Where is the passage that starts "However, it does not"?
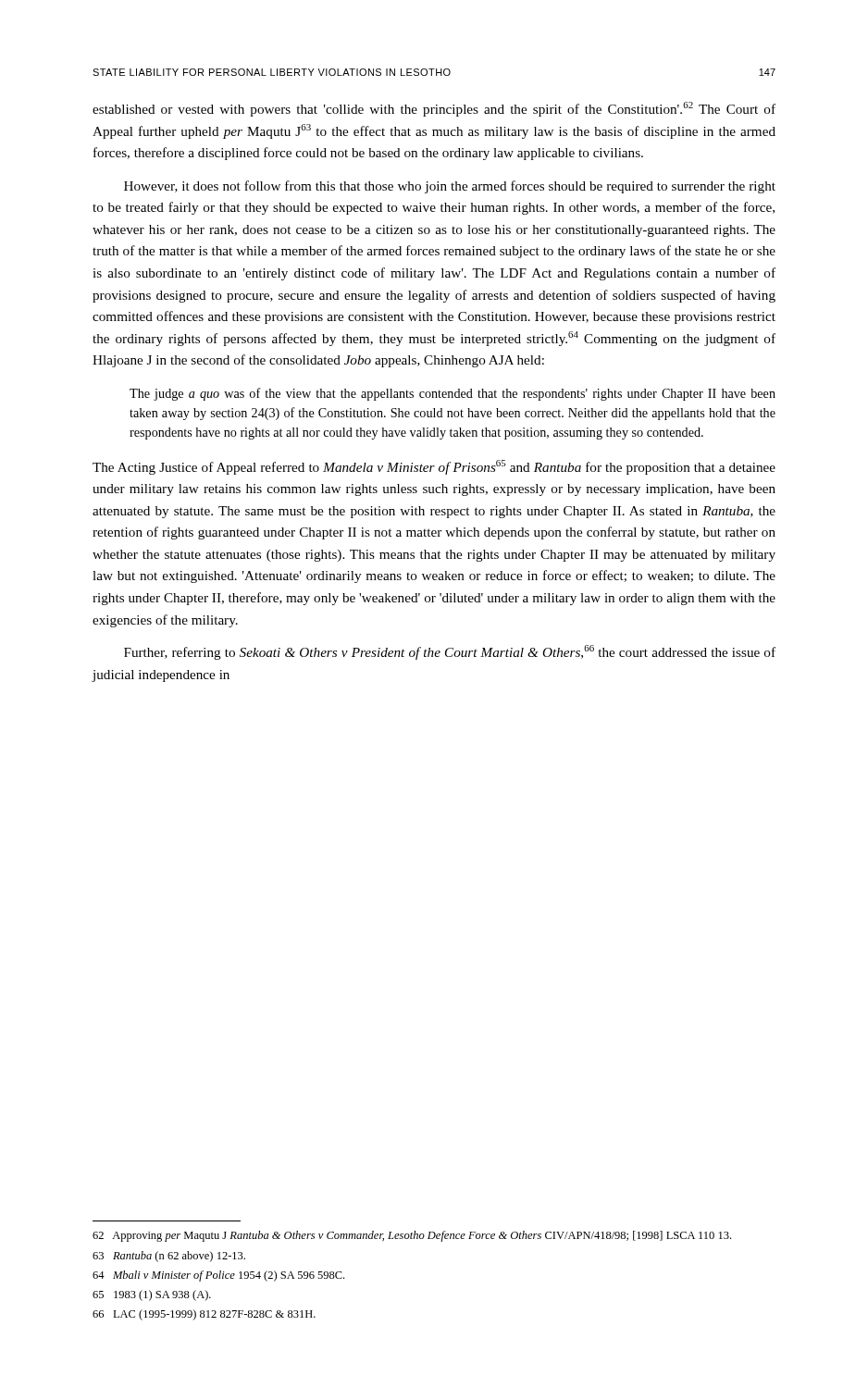 click(x=434, y=273)
